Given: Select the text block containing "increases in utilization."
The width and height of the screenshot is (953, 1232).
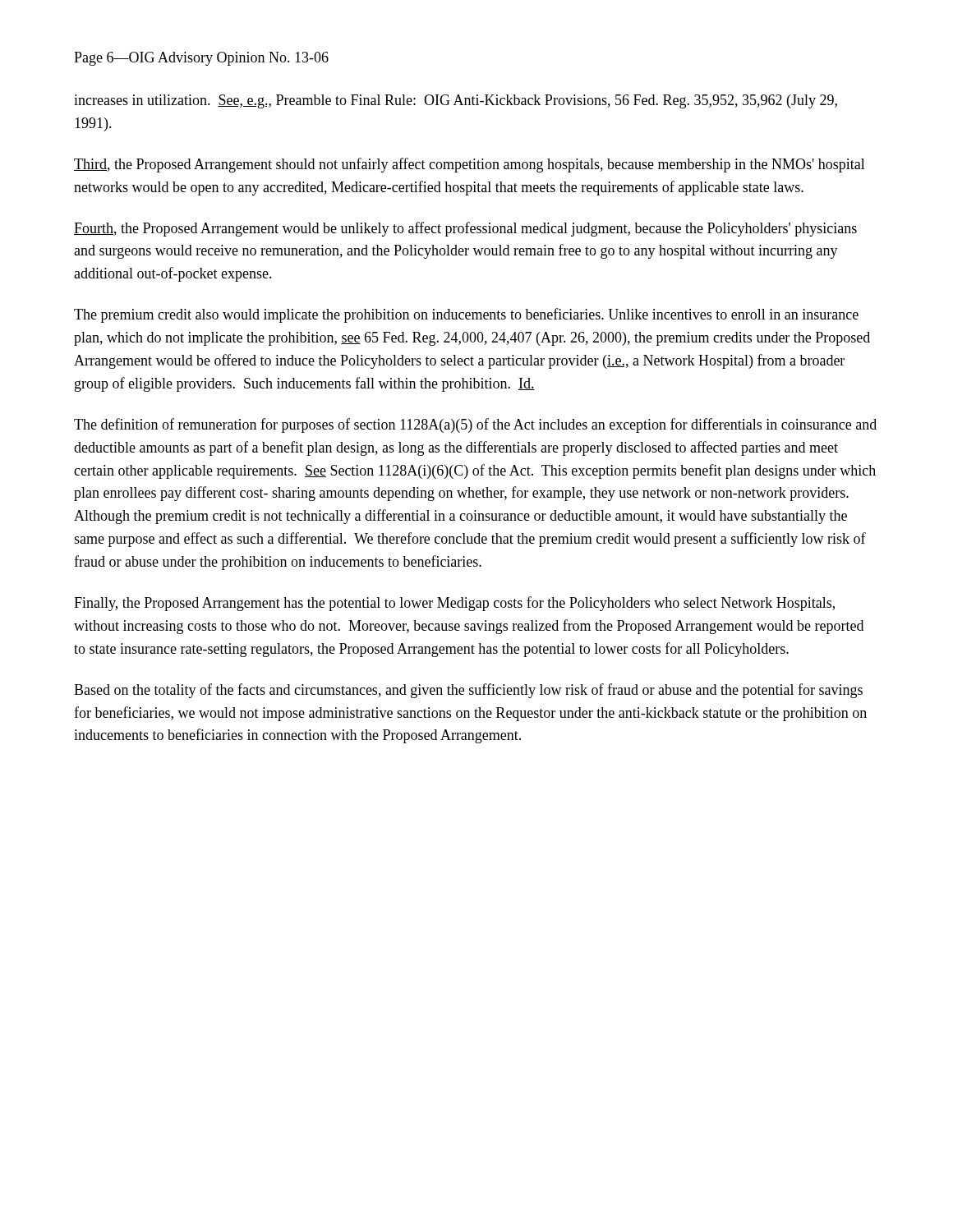Looking at the screenshot, I should tap(456, 112).
